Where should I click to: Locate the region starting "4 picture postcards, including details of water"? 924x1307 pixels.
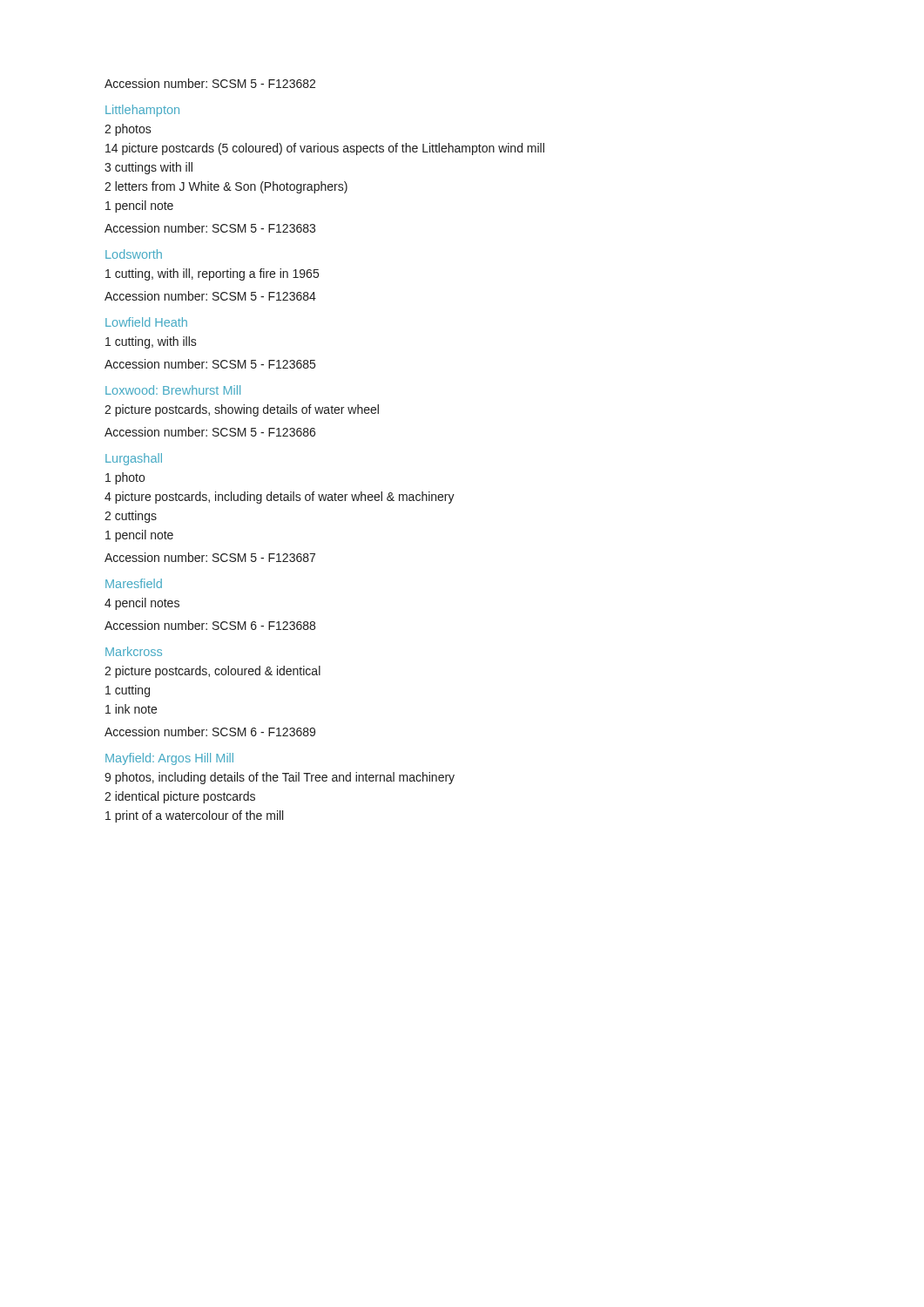tap(279, 497)
